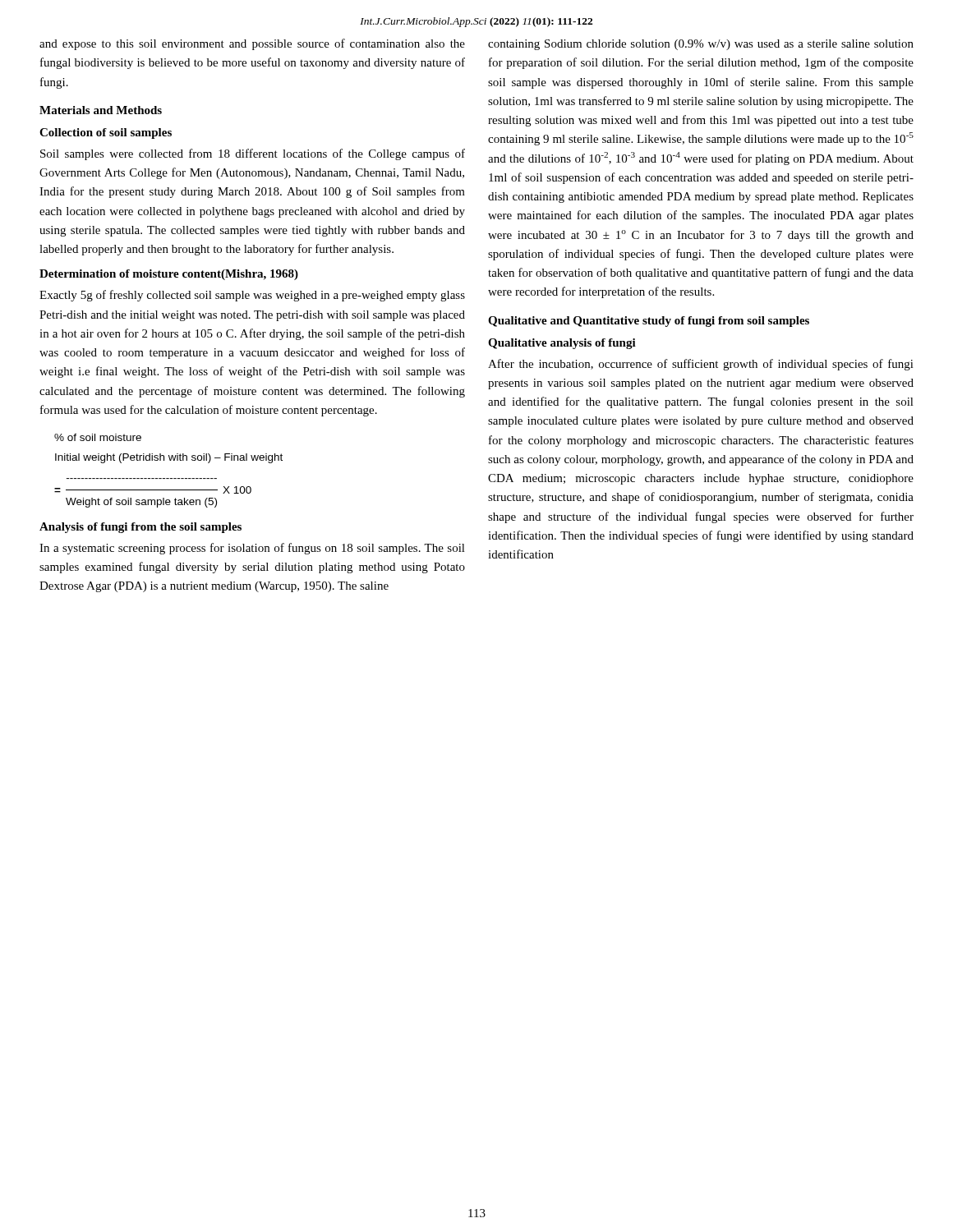Select the text block starting "In a systematic screening process"
Screen dimensions: 1232x953
[252, 567]
